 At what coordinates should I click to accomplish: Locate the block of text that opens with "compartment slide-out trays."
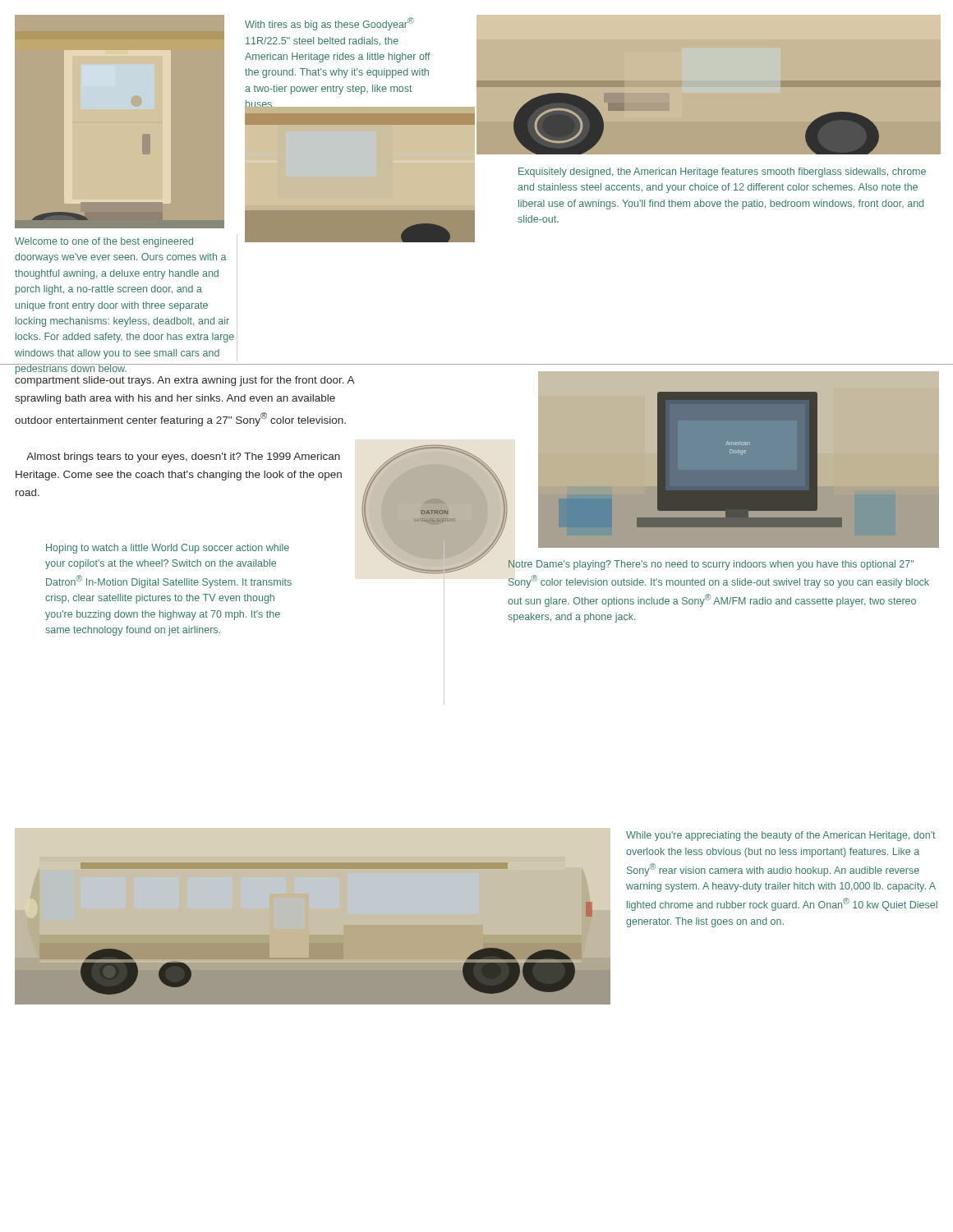pyautogui.click(x=184, y=381)
